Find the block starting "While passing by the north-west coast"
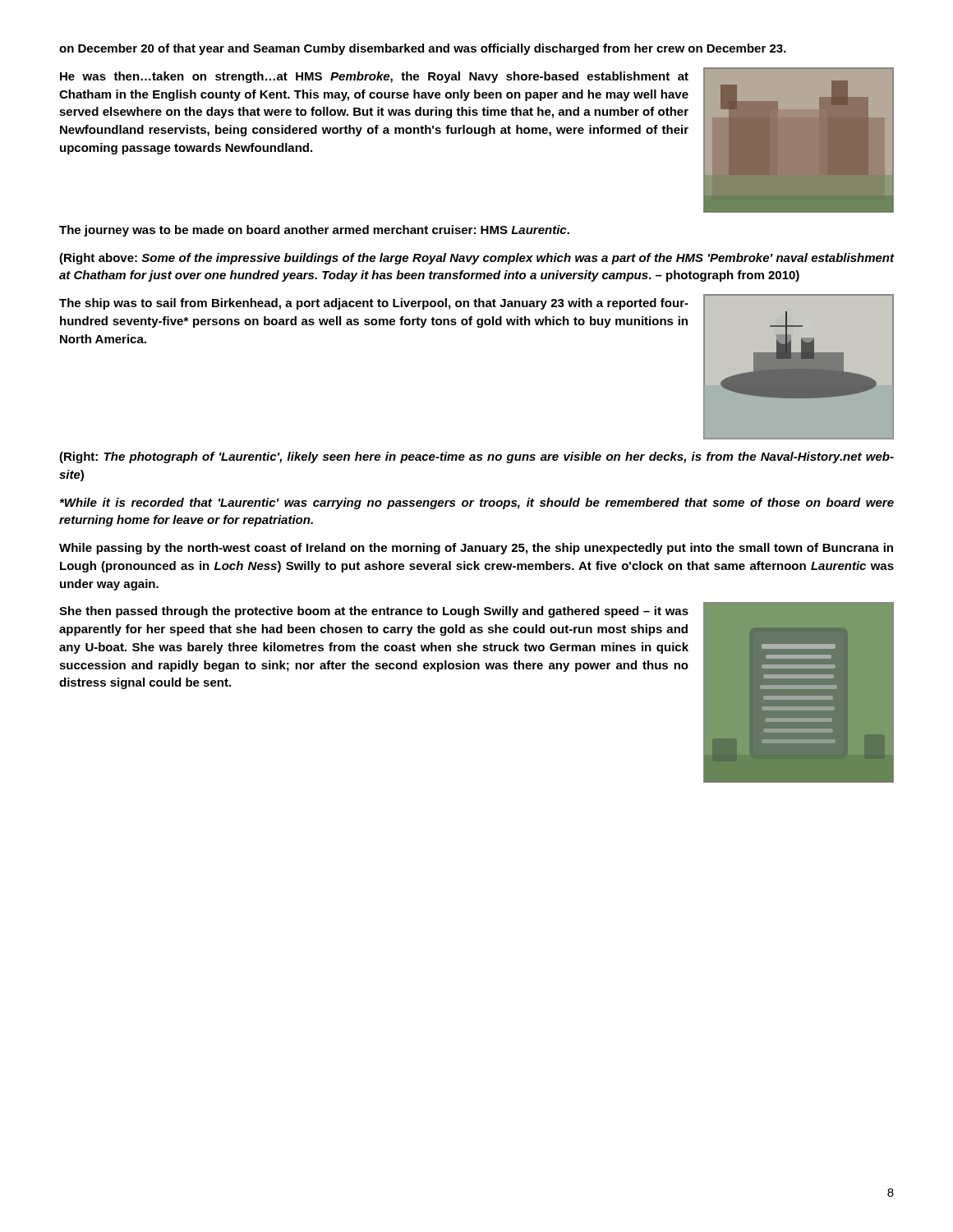953x1232 pixels. [476, 566]
